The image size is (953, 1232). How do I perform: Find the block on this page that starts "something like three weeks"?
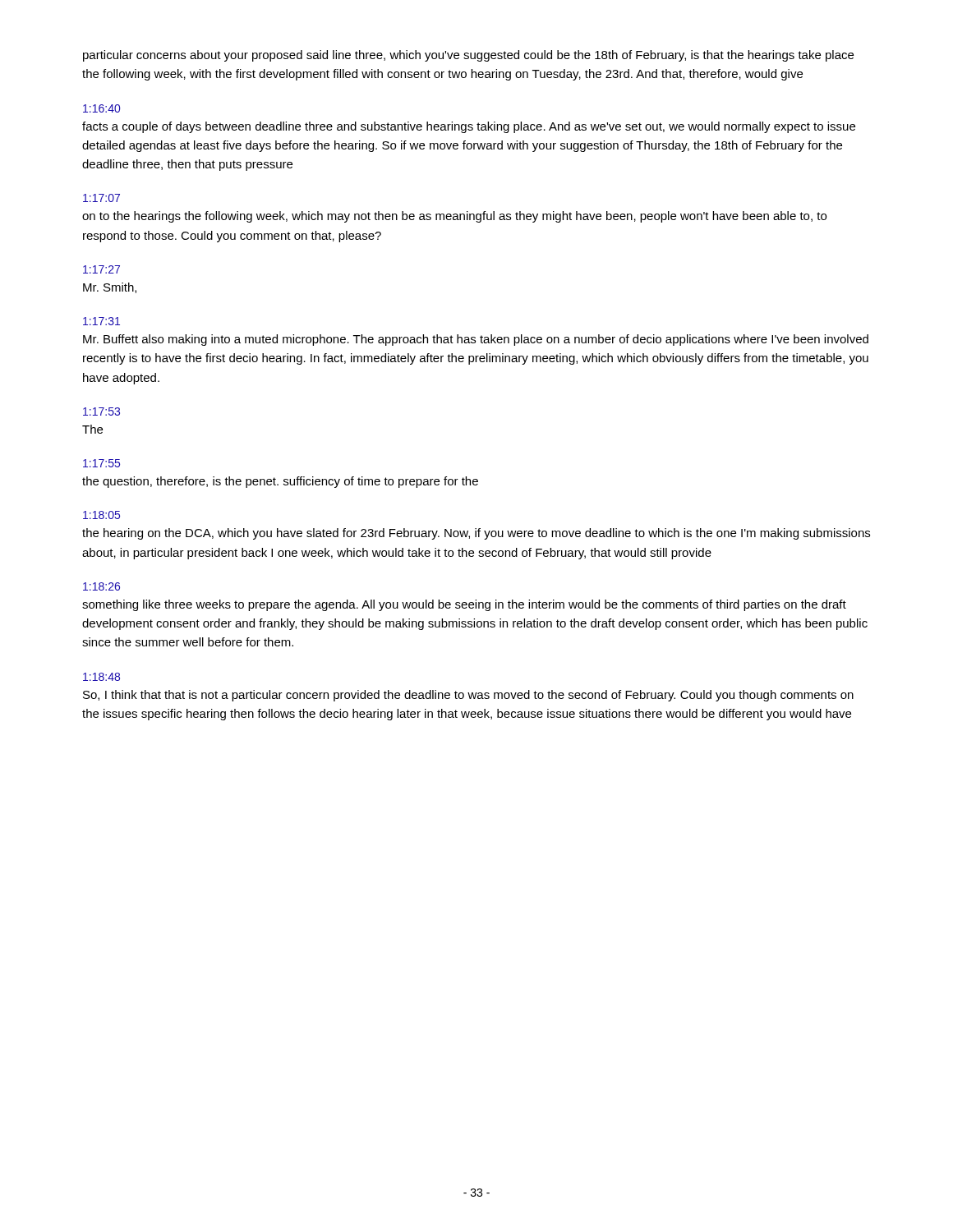pyautogui.click(x=475, y=623)
